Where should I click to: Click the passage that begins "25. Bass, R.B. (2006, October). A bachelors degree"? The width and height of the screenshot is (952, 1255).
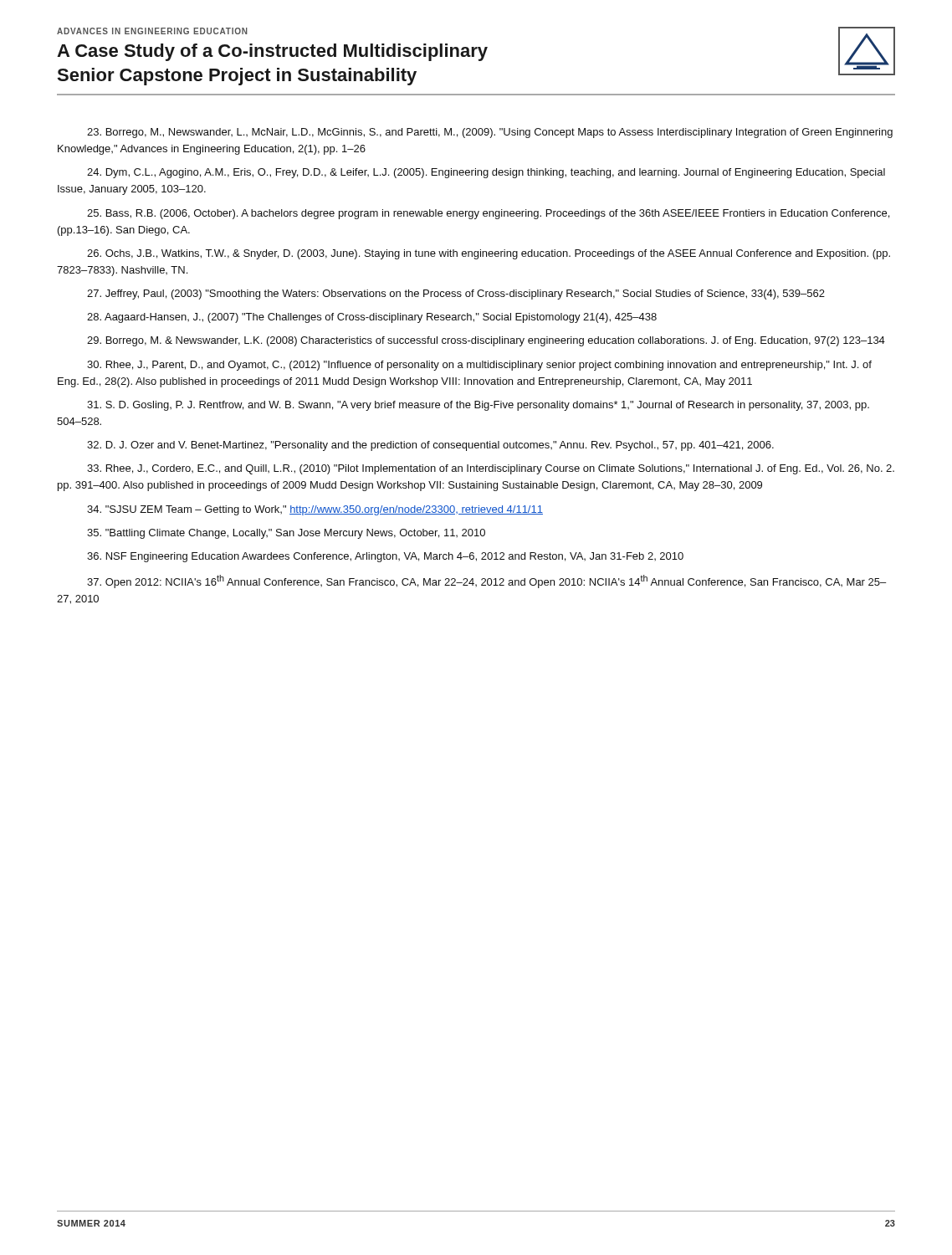pos(474,221)
